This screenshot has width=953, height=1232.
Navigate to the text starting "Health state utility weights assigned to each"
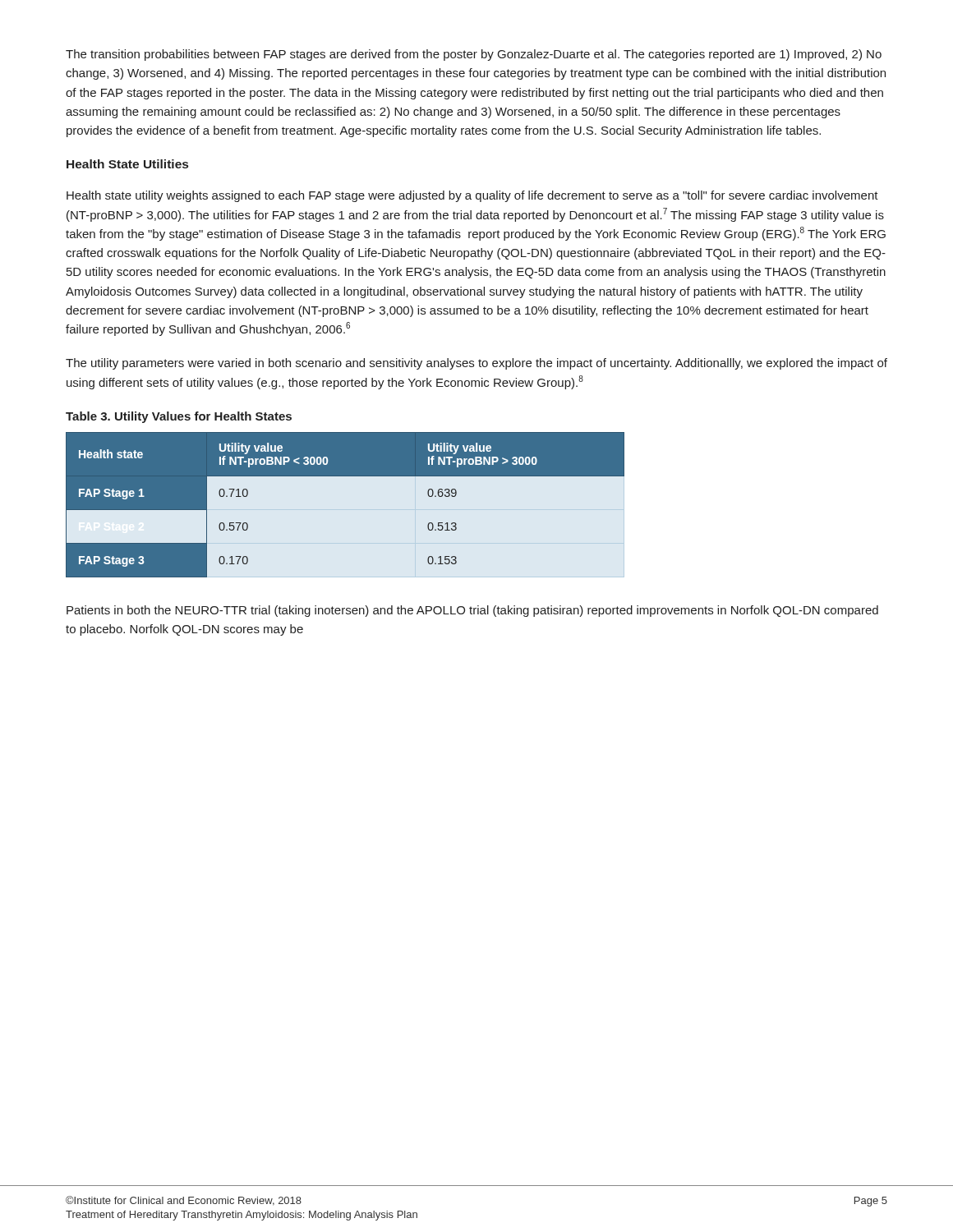point(476,262)
